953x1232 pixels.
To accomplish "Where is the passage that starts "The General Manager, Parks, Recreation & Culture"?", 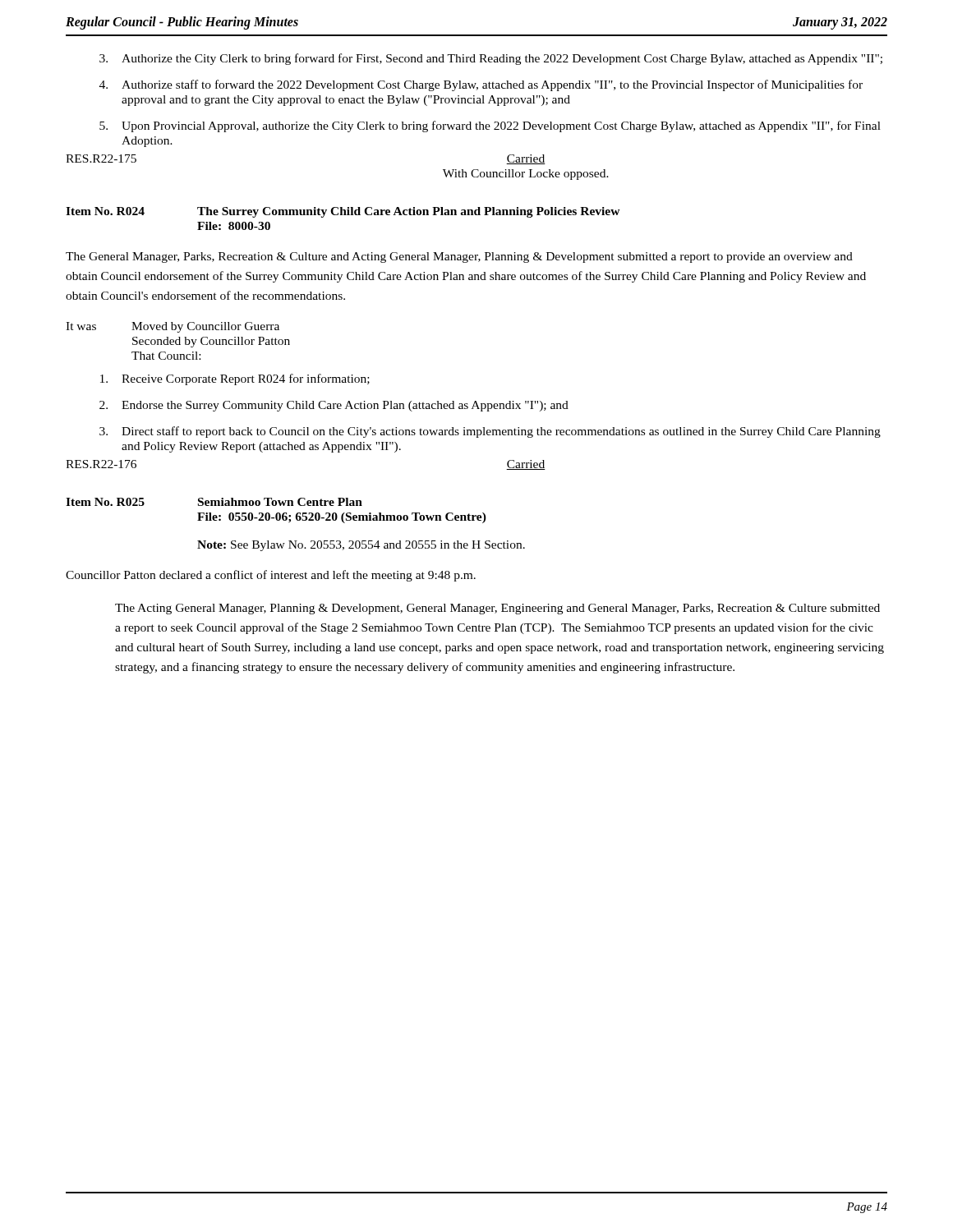I will pyautogui.click(x=466, y=276).
